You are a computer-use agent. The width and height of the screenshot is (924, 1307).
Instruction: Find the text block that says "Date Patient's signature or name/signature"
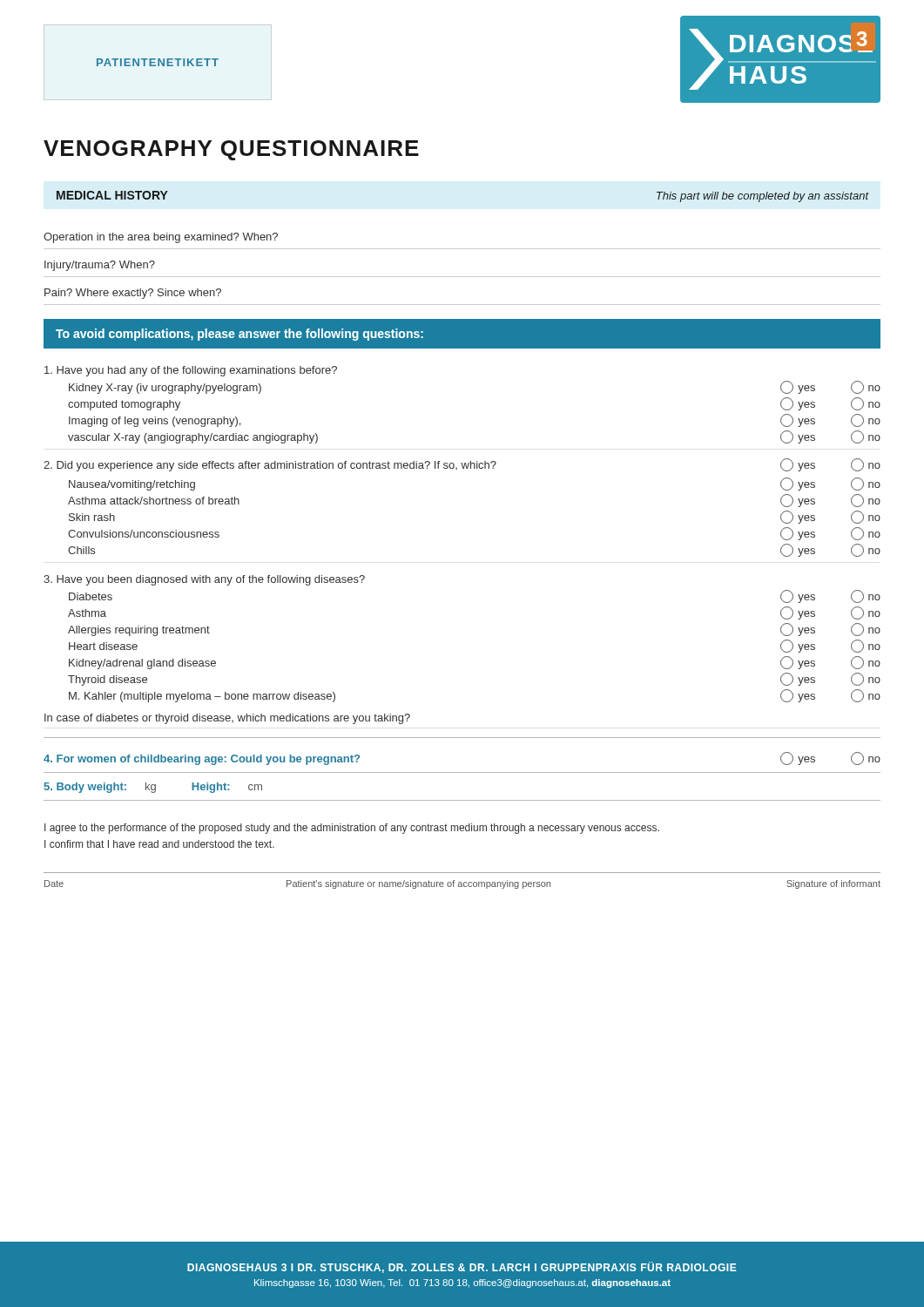pyautogui.click(x=462, y=884)
